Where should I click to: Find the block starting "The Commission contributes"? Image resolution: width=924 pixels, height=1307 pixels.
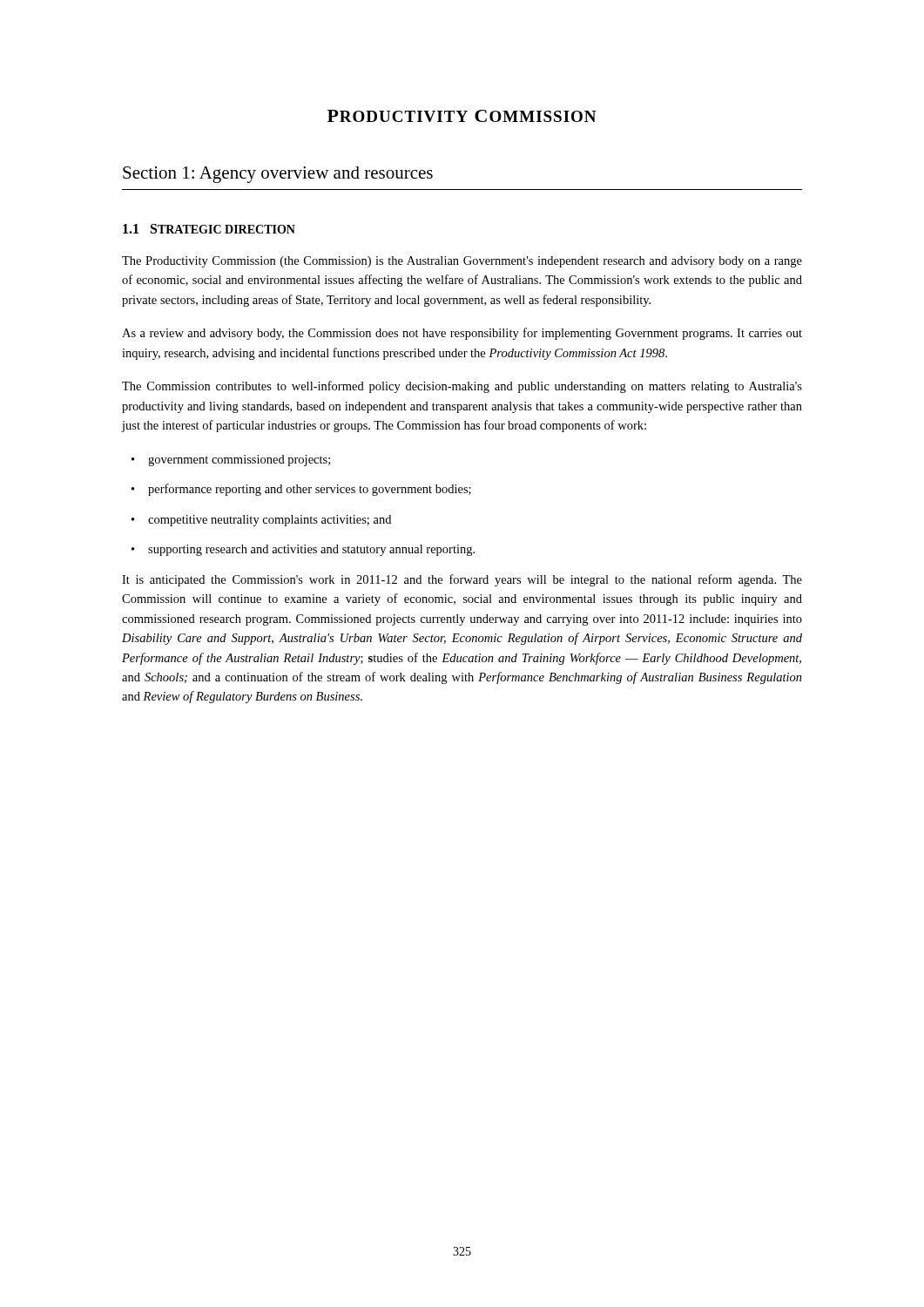(x=462, y=406)
